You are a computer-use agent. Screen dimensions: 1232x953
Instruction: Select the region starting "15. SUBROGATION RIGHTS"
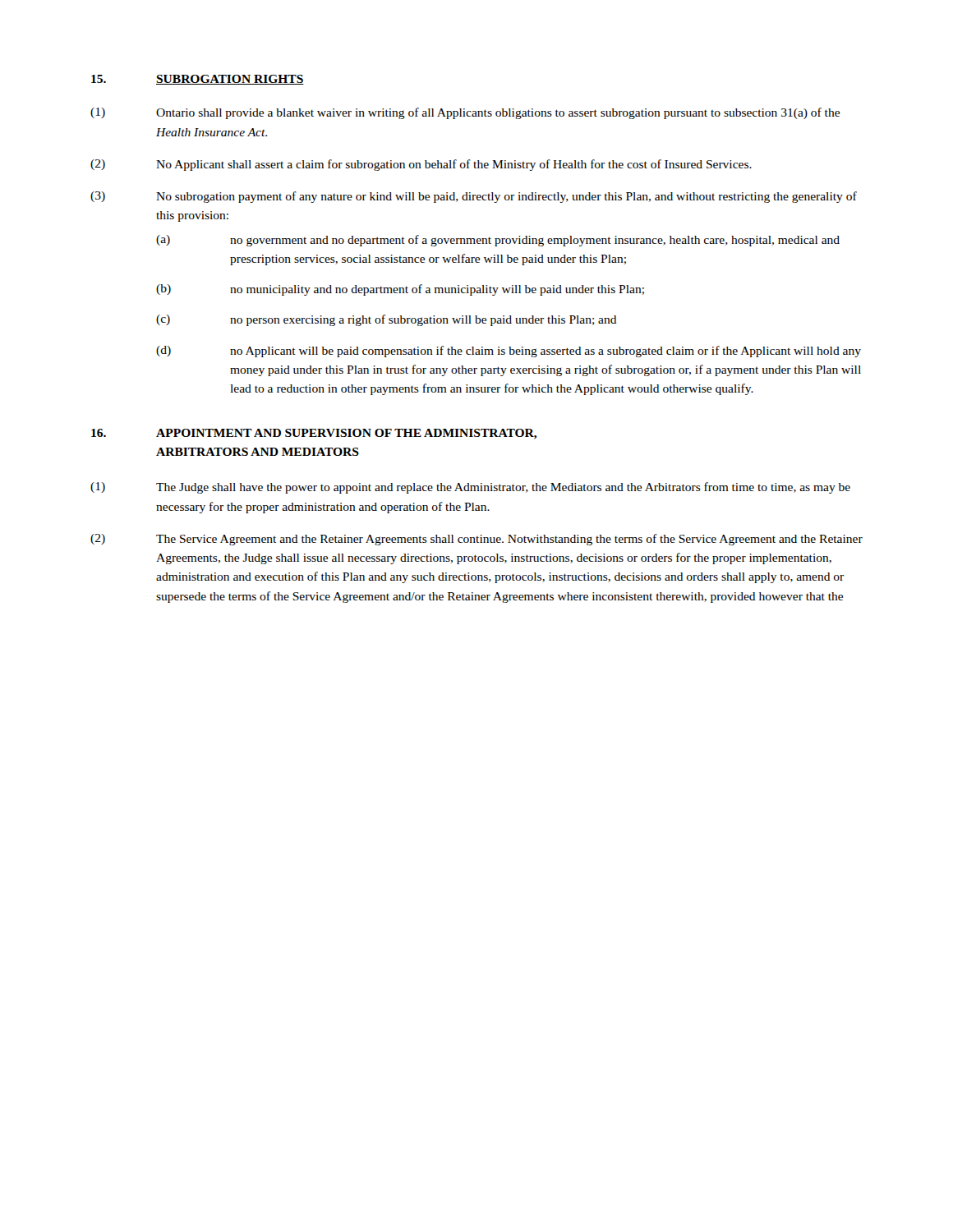(x=197, y=79)
